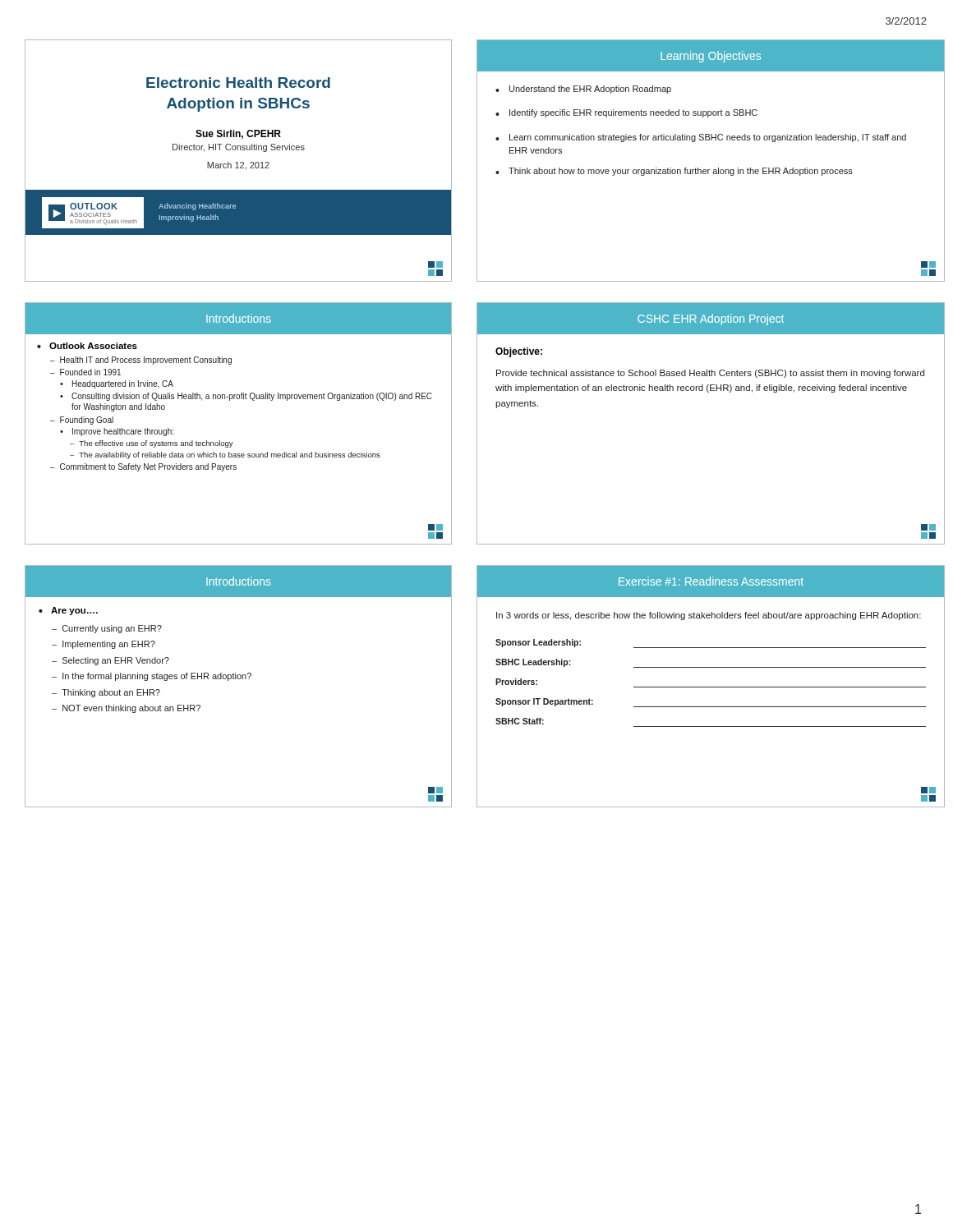Select the element starting "CSHC EHR Adoption"

(711, 319)
